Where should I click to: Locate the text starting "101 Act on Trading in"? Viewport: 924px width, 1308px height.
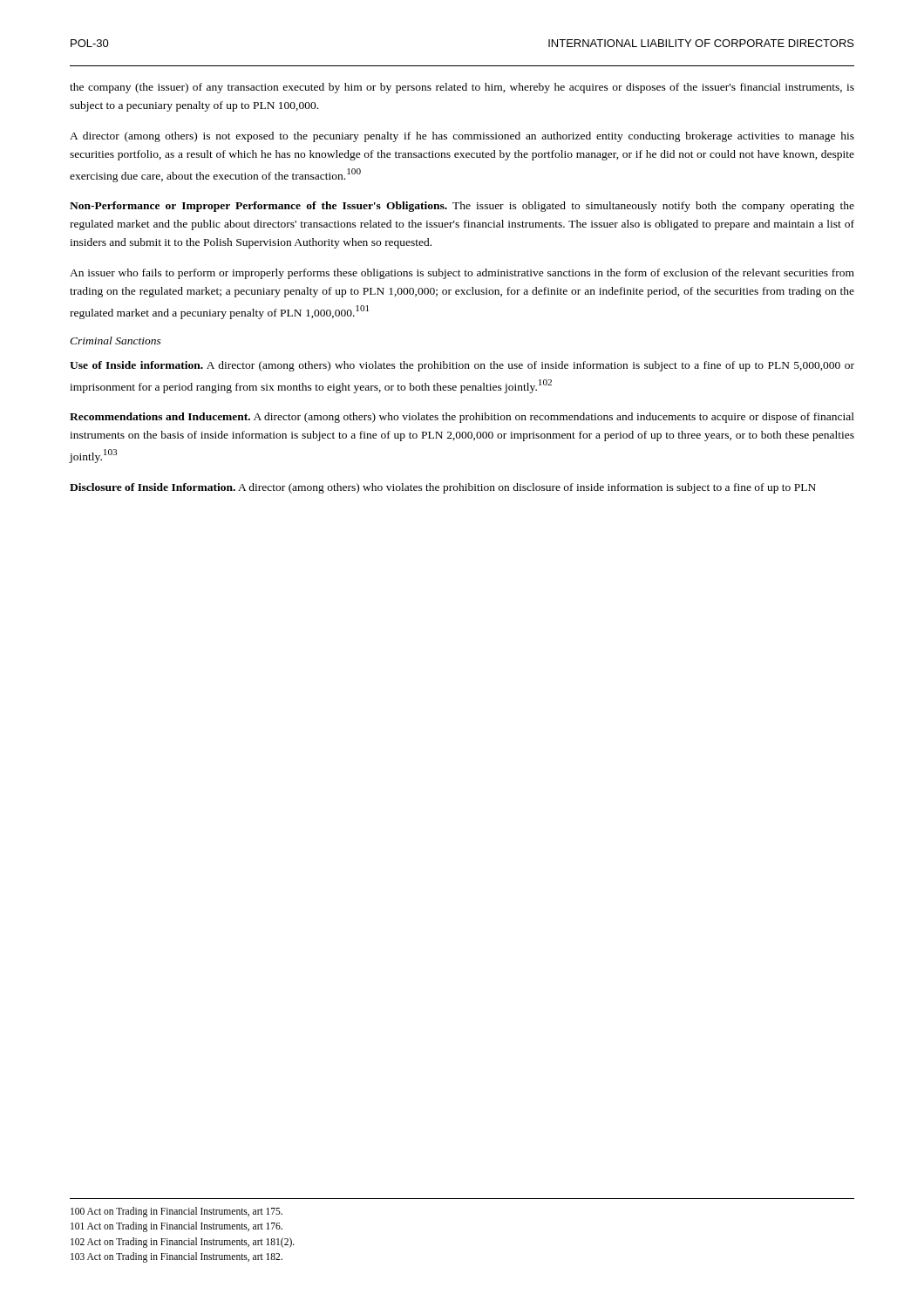(176, 1226)
